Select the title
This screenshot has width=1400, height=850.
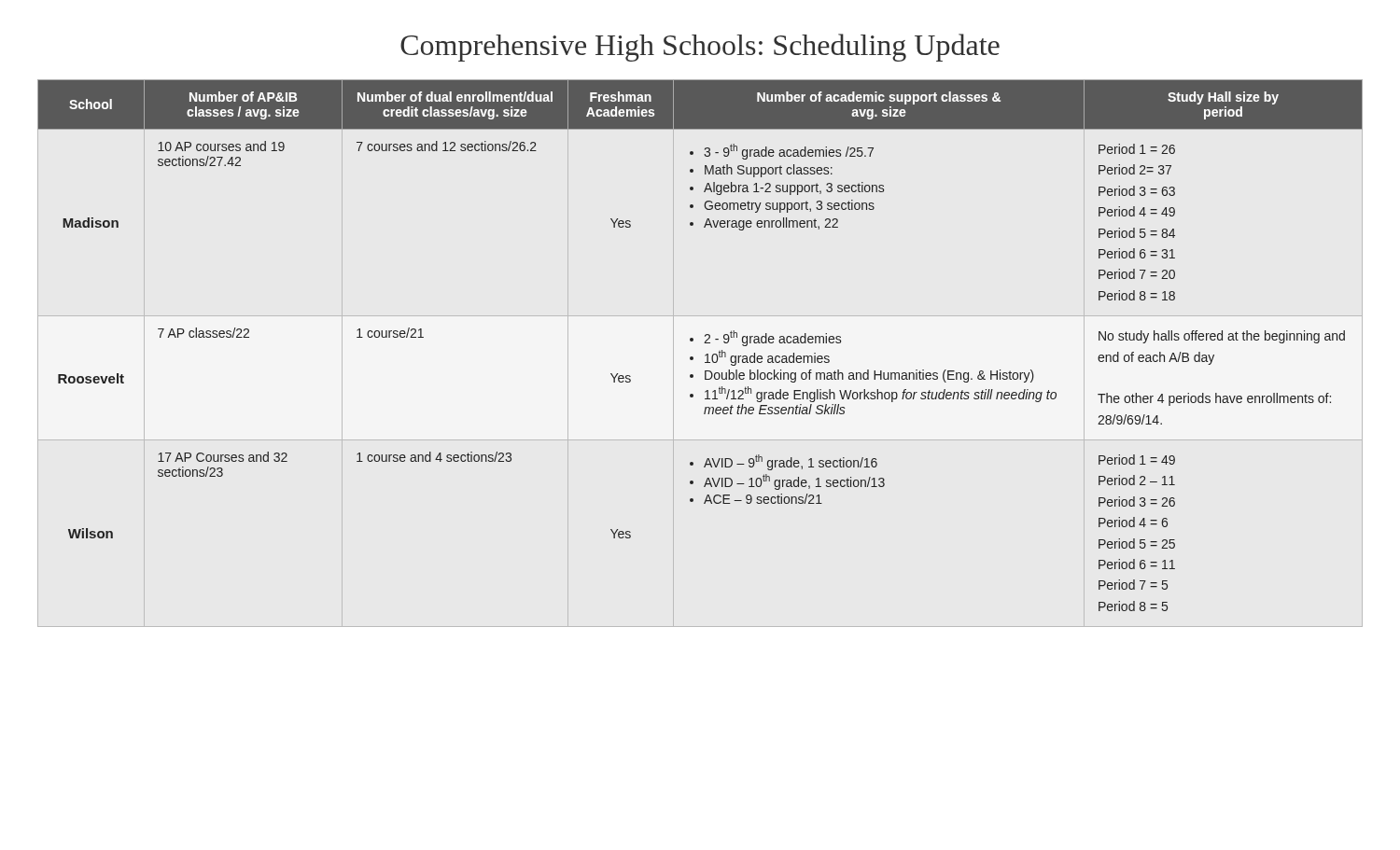pyautogui.click(x=700, y=45)
